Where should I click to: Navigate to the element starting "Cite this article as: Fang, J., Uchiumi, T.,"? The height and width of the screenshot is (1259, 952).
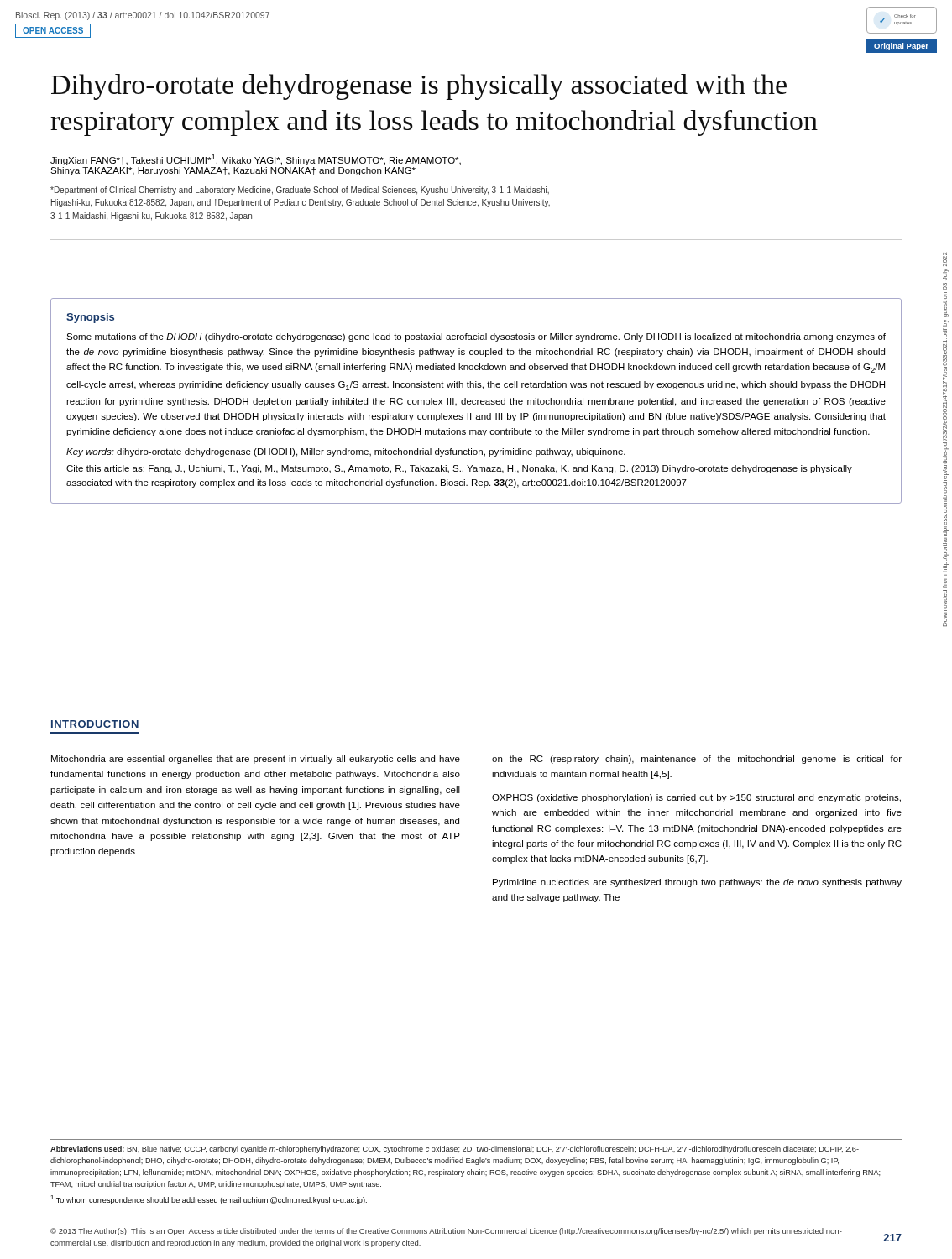(x=459, y=476)
